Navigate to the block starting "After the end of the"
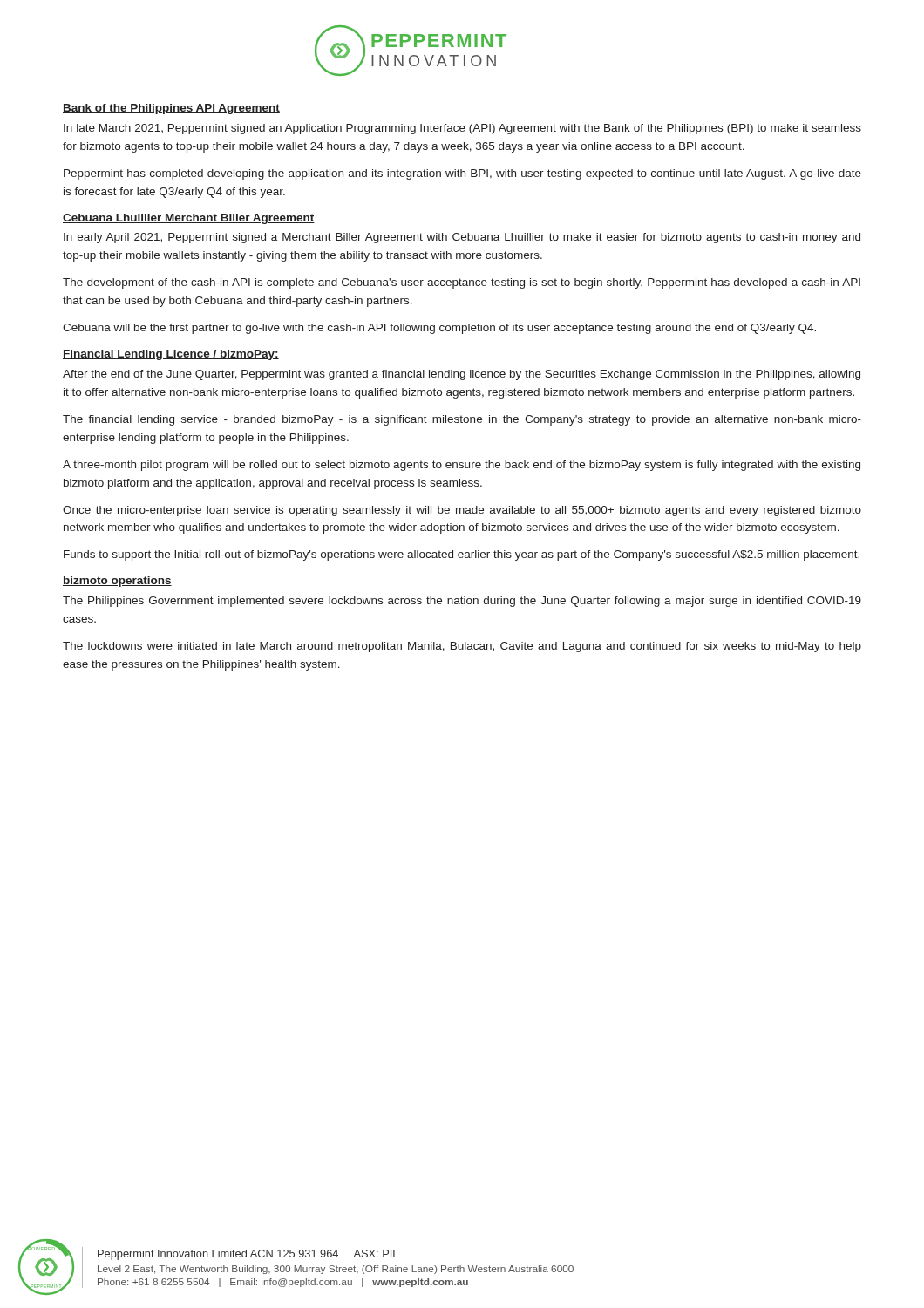Screen dimensions: 1308x924 pyautogui.click(x=462, y=383)
